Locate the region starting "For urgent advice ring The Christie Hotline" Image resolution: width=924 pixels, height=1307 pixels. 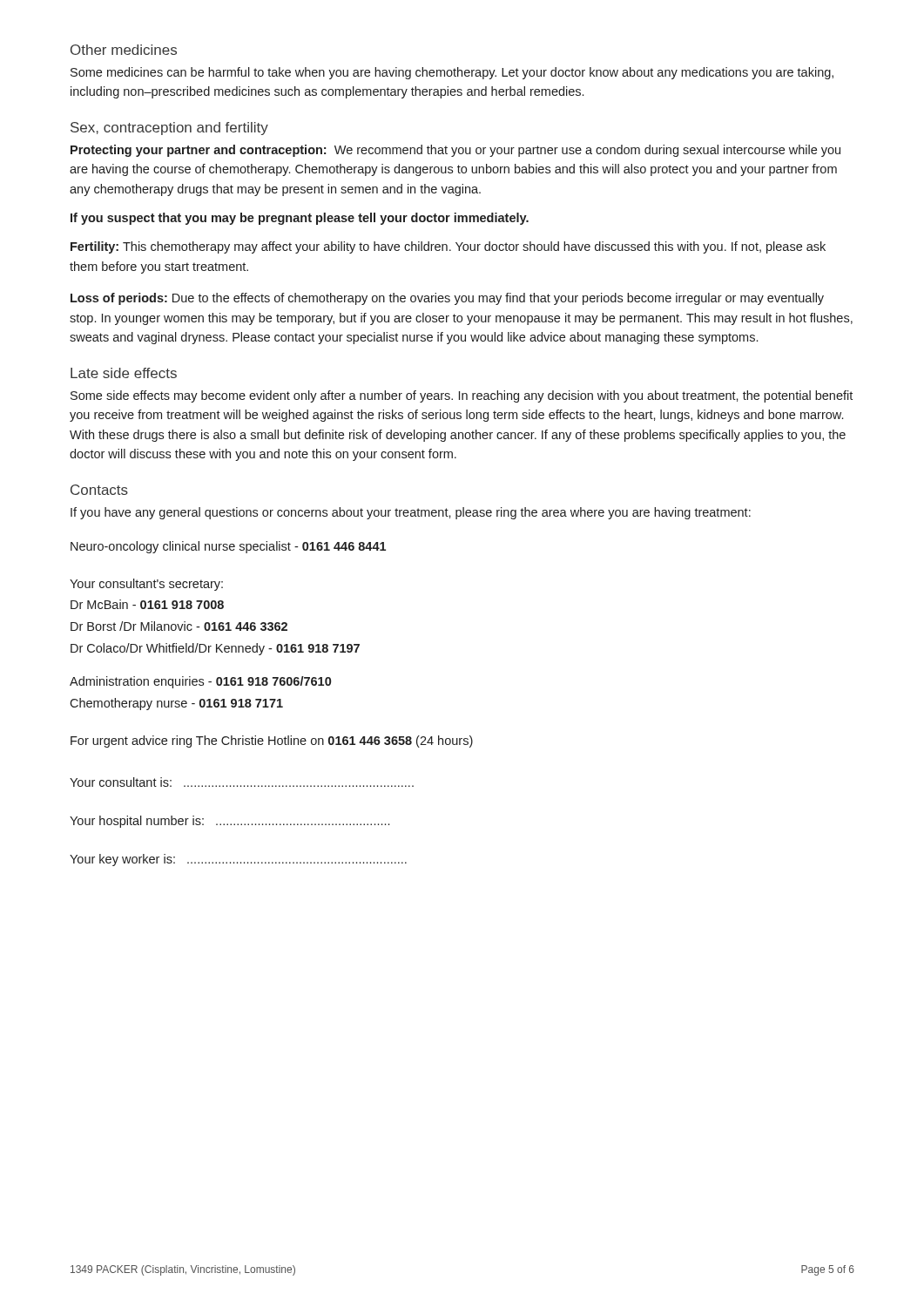tap(271, 740)
